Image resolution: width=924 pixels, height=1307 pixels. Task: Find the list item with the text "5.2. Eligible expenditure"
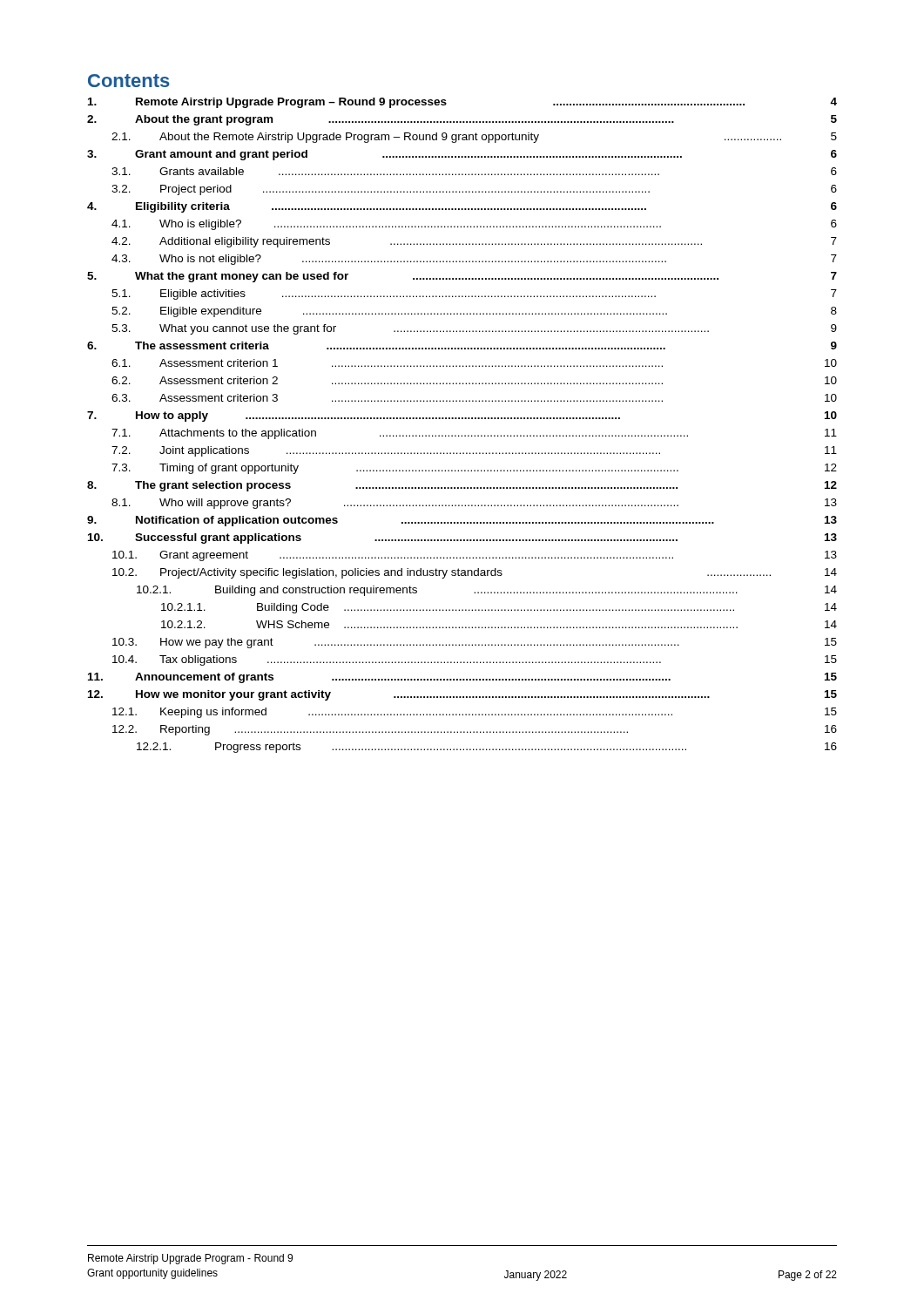[462, 310]
